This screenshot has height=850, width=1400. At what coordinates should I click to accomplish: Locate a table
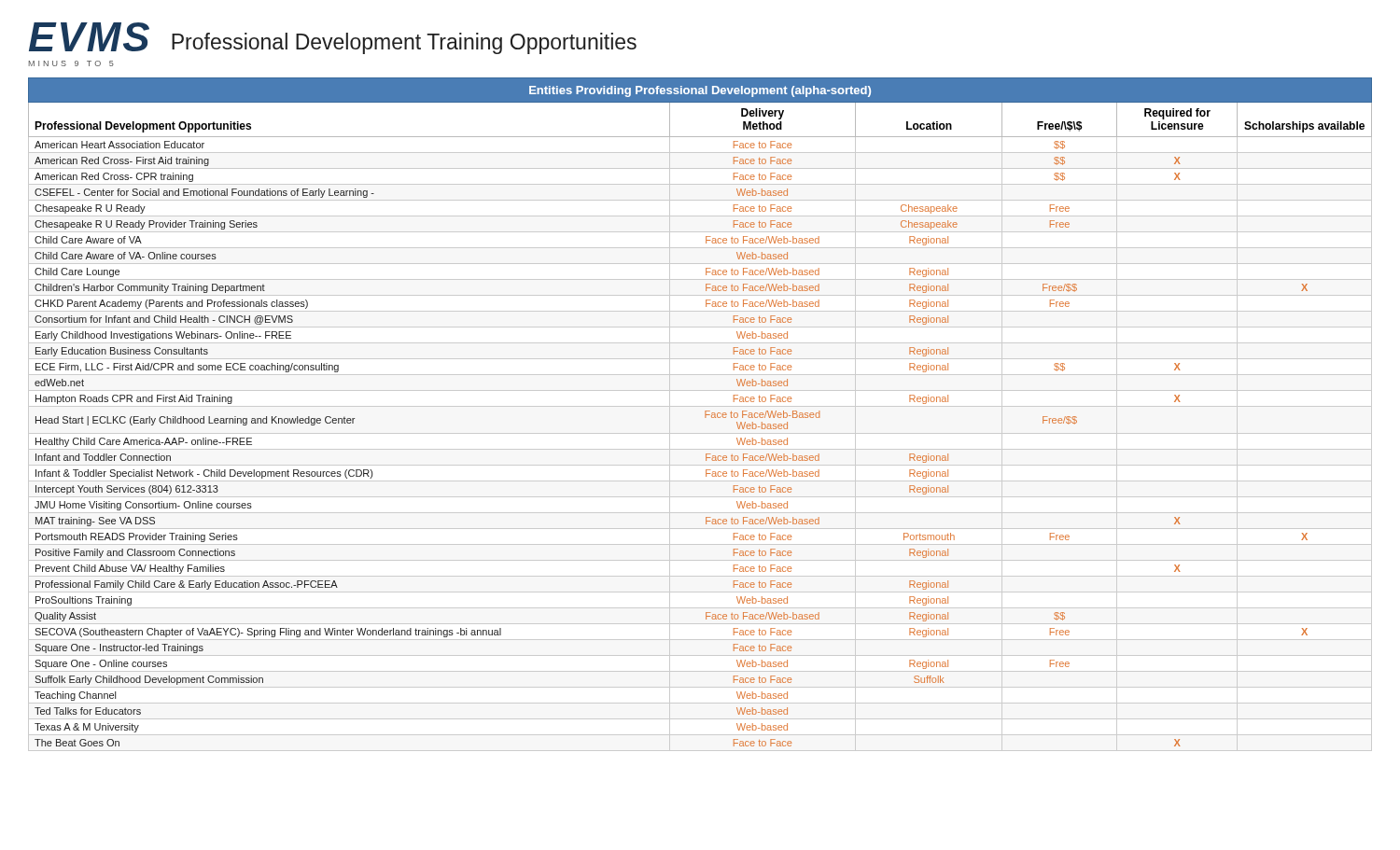click(700, 414)
